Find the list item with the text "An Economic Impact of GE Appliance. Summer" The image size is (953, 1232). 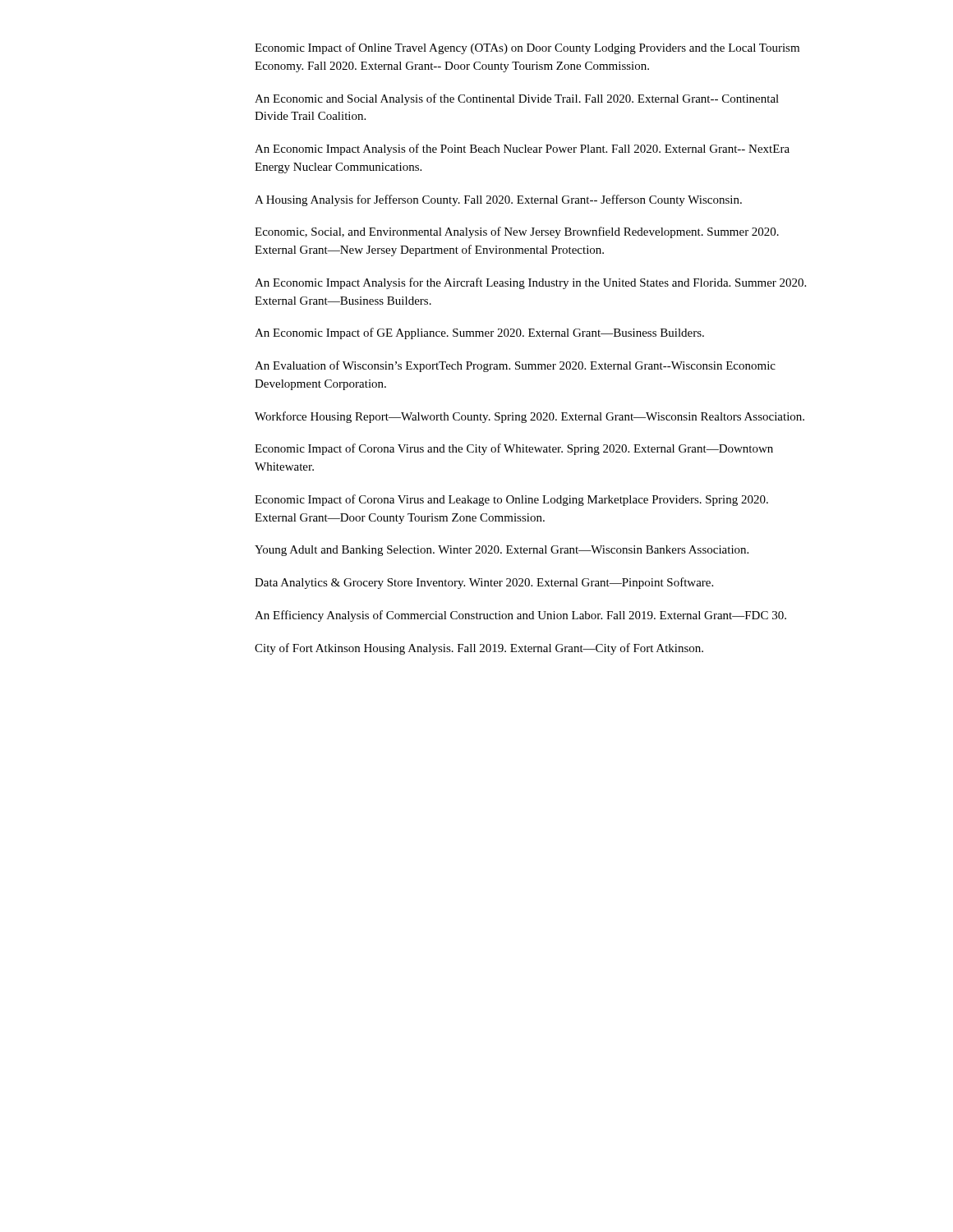pos(480,333)
